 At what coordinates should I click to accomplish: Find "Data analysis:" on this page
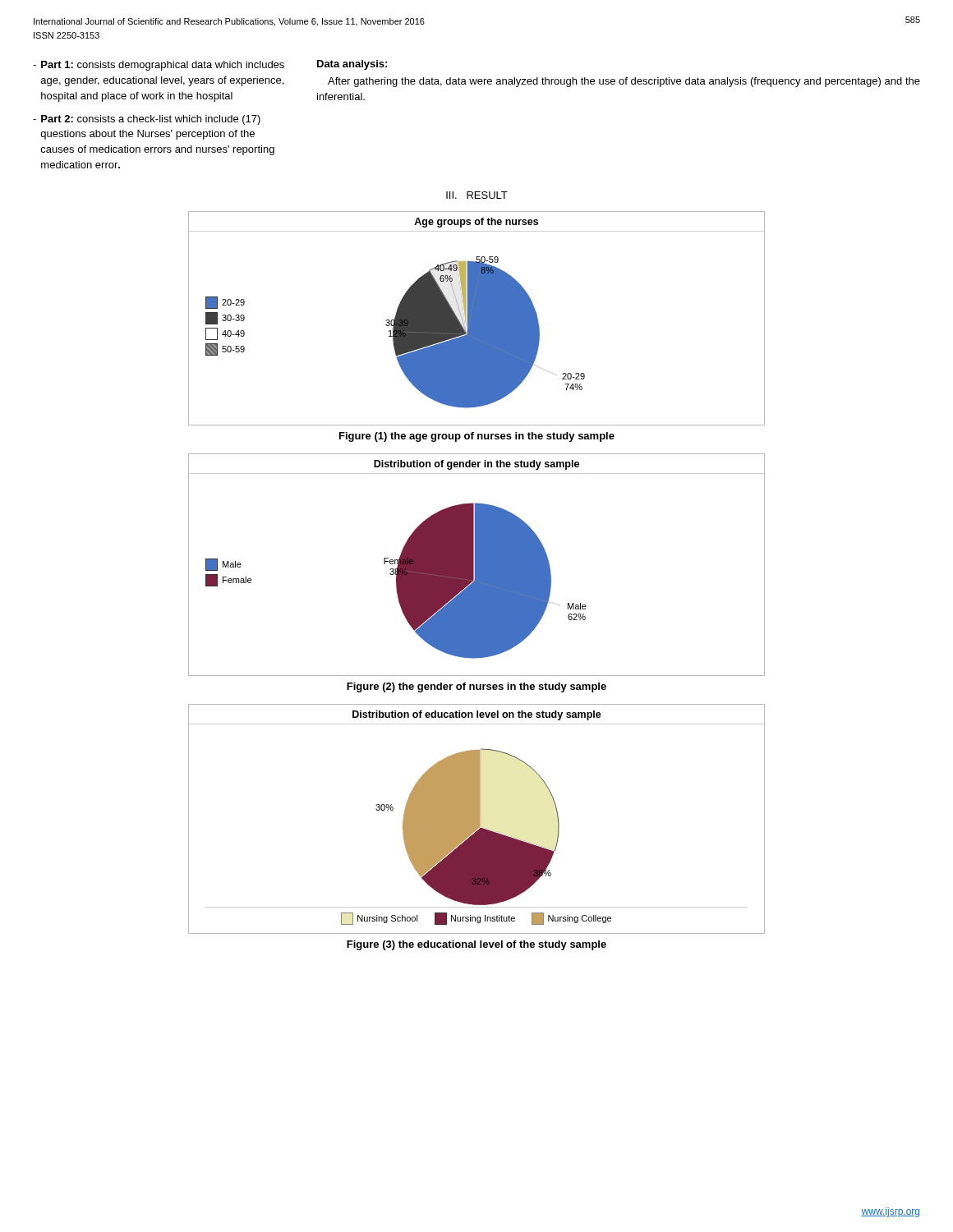tap(352, 64)
